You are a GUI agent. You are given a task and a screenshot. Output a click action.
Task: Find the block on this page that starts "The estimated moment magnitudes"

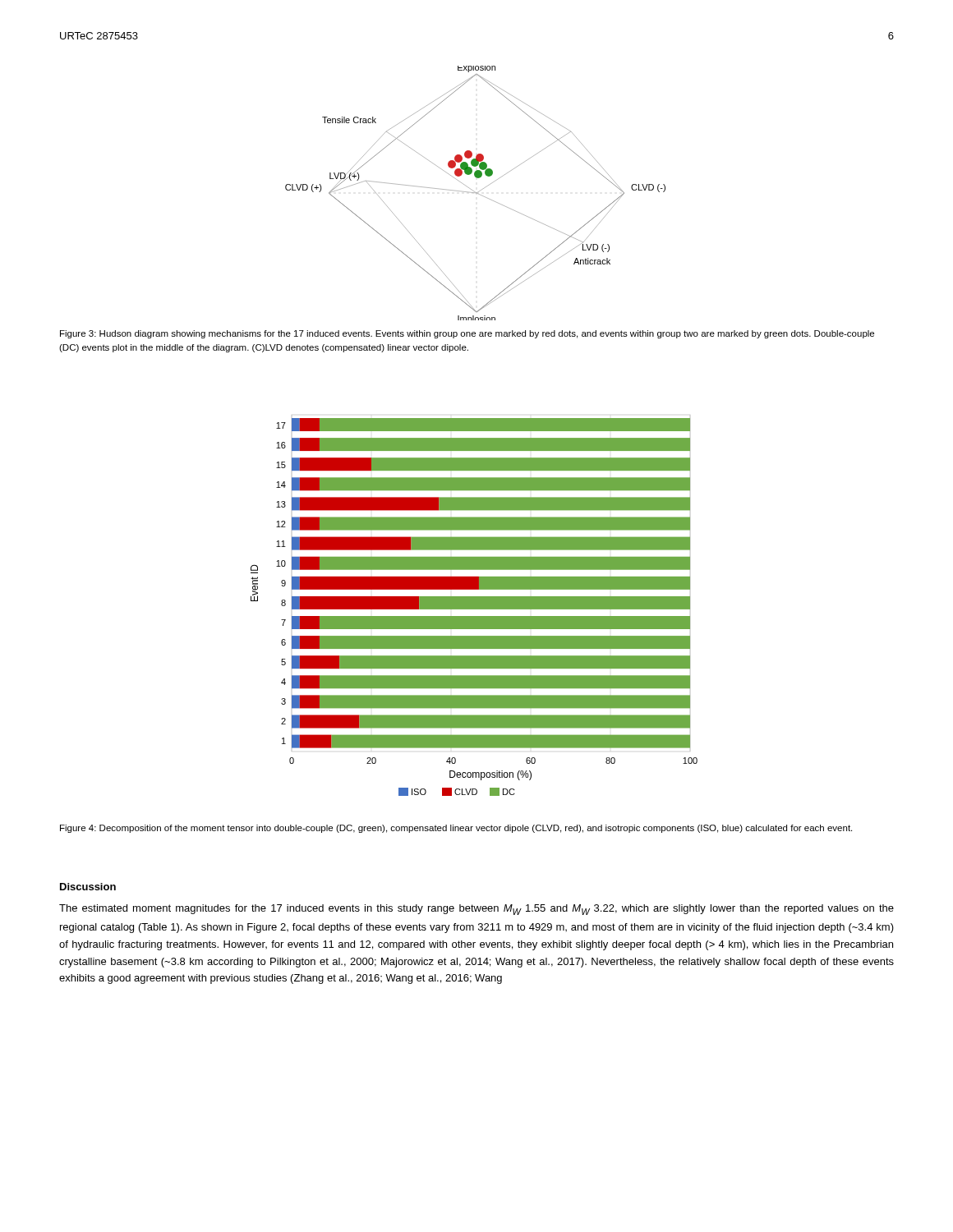[x=476, y=943]
